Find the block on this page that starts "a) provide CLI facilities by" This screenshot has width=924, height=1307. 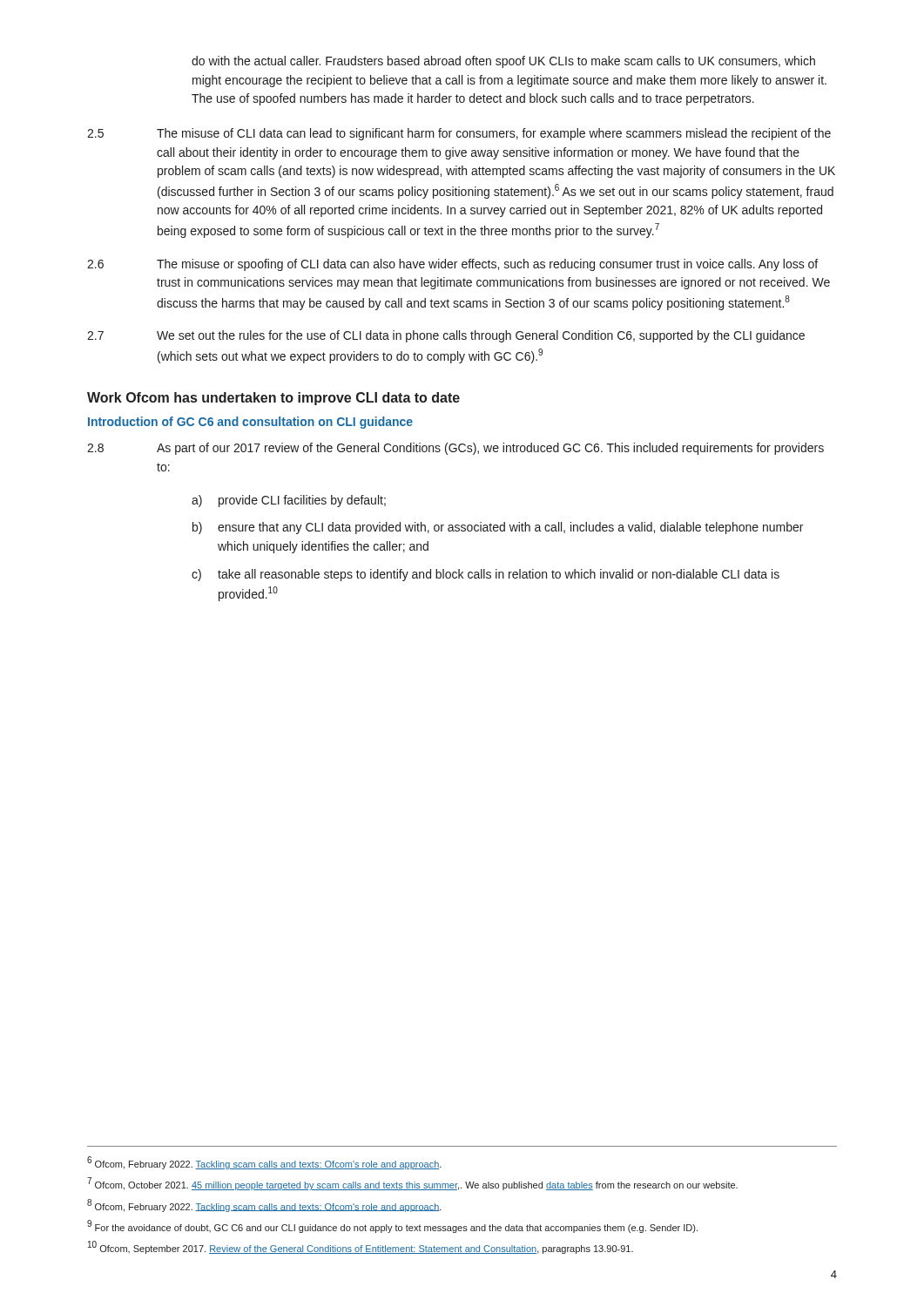[x=289, y=501]
